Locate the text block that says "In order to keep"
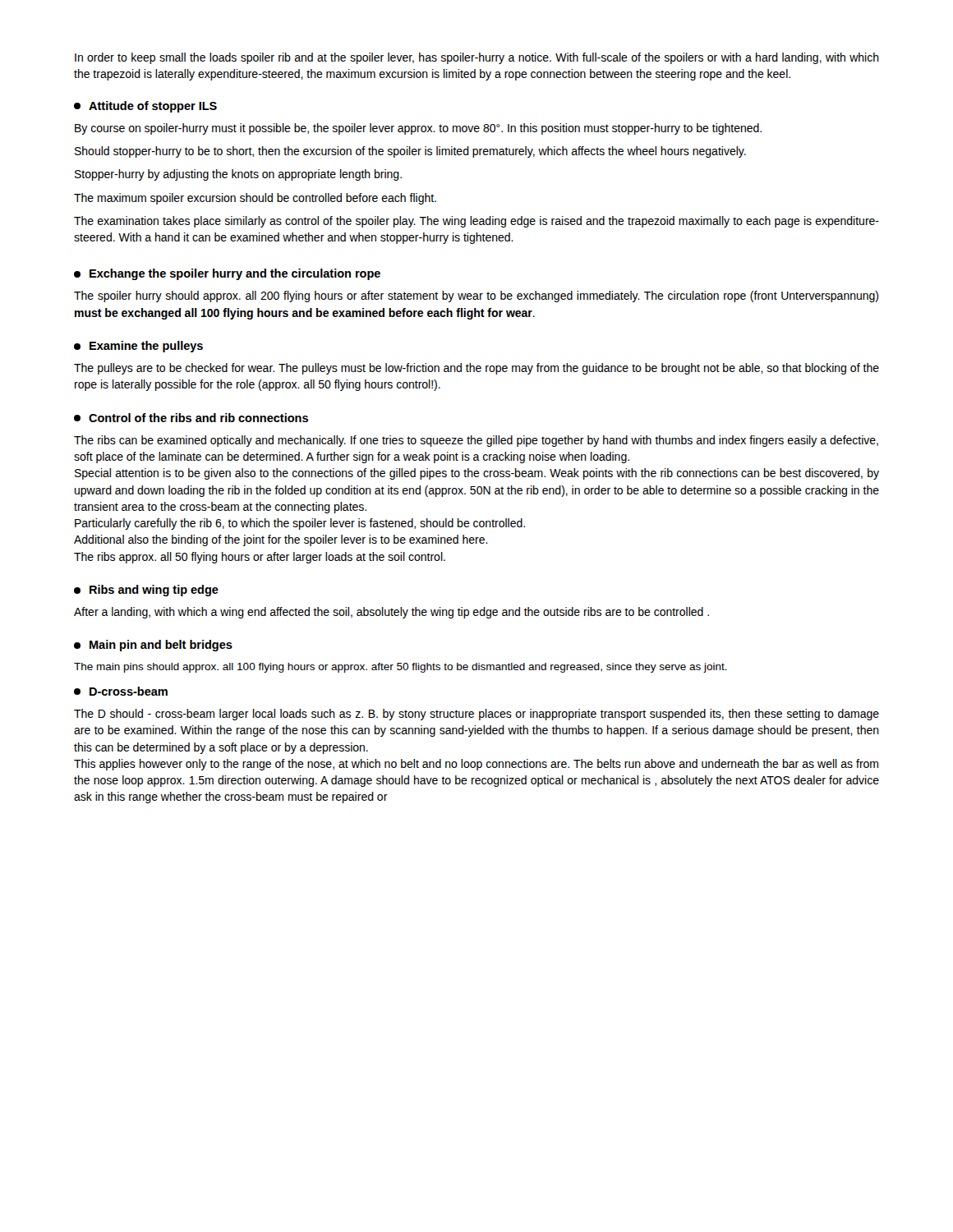 [x=476, y=66]
